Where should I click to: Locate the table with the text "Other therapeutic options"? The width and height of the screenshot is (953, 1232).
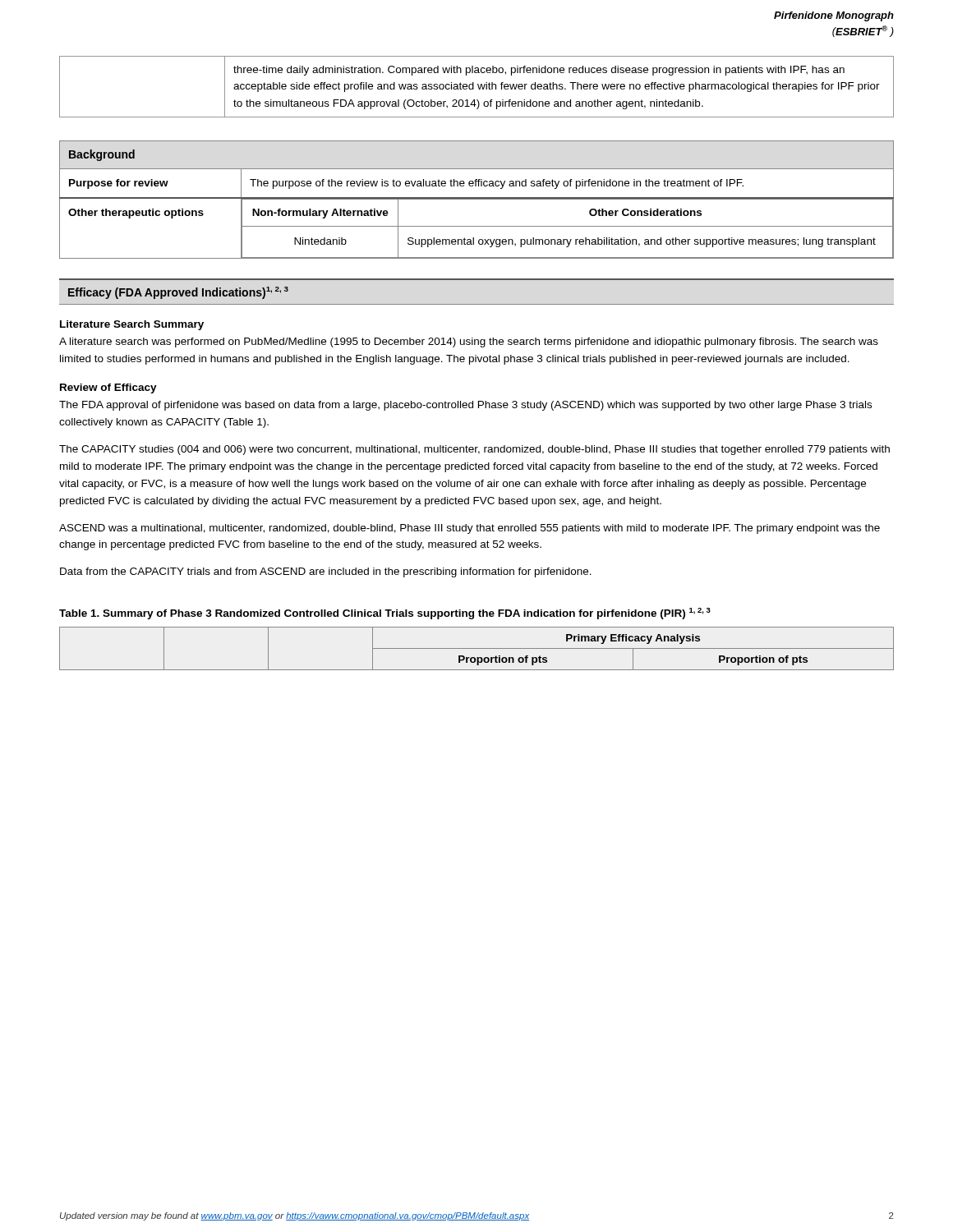tap(476, 199)
